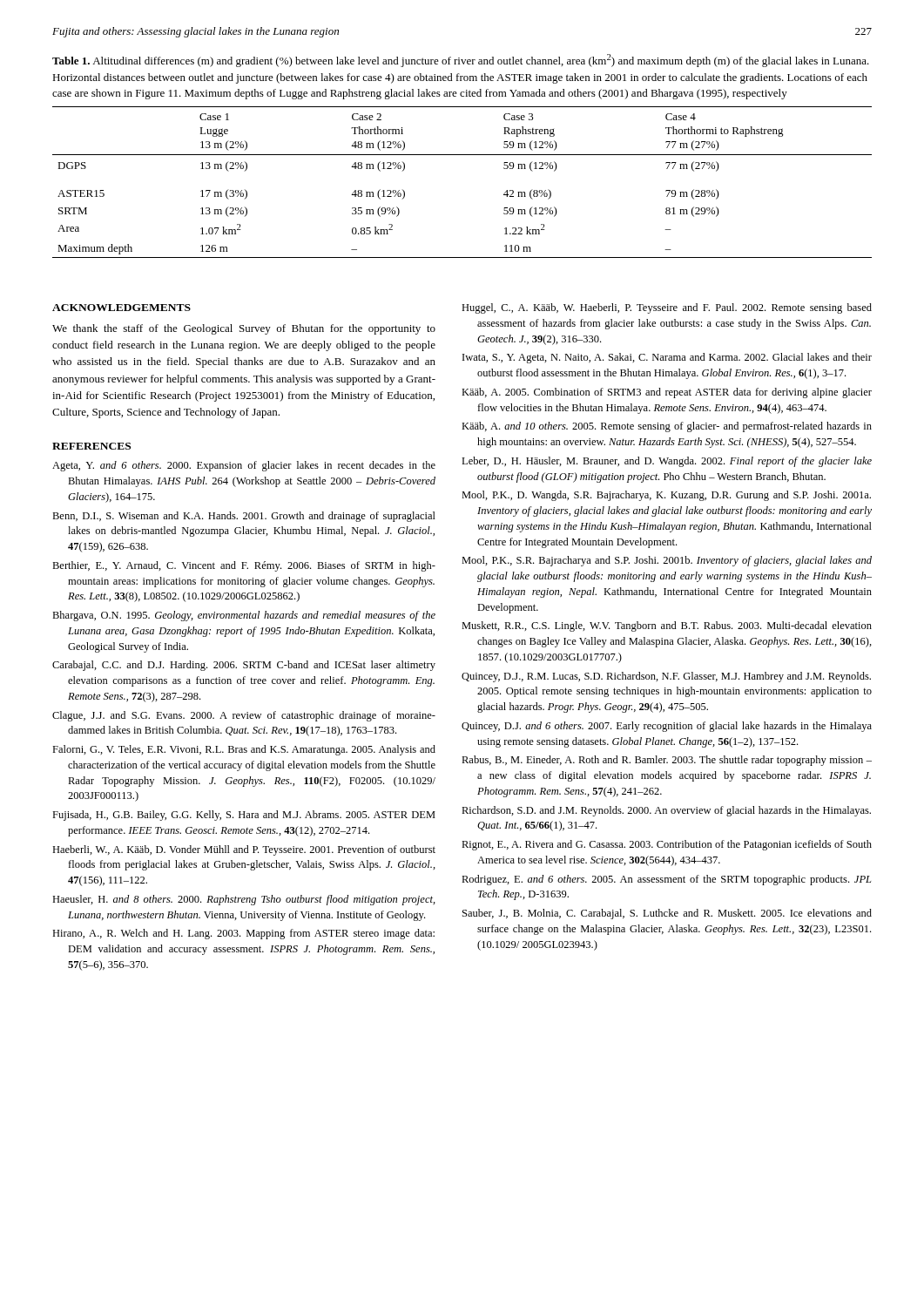Navigate to the text block starting "Mool, P.K., D. Wangda,"

pyautogui.click(x=667, y=518)
